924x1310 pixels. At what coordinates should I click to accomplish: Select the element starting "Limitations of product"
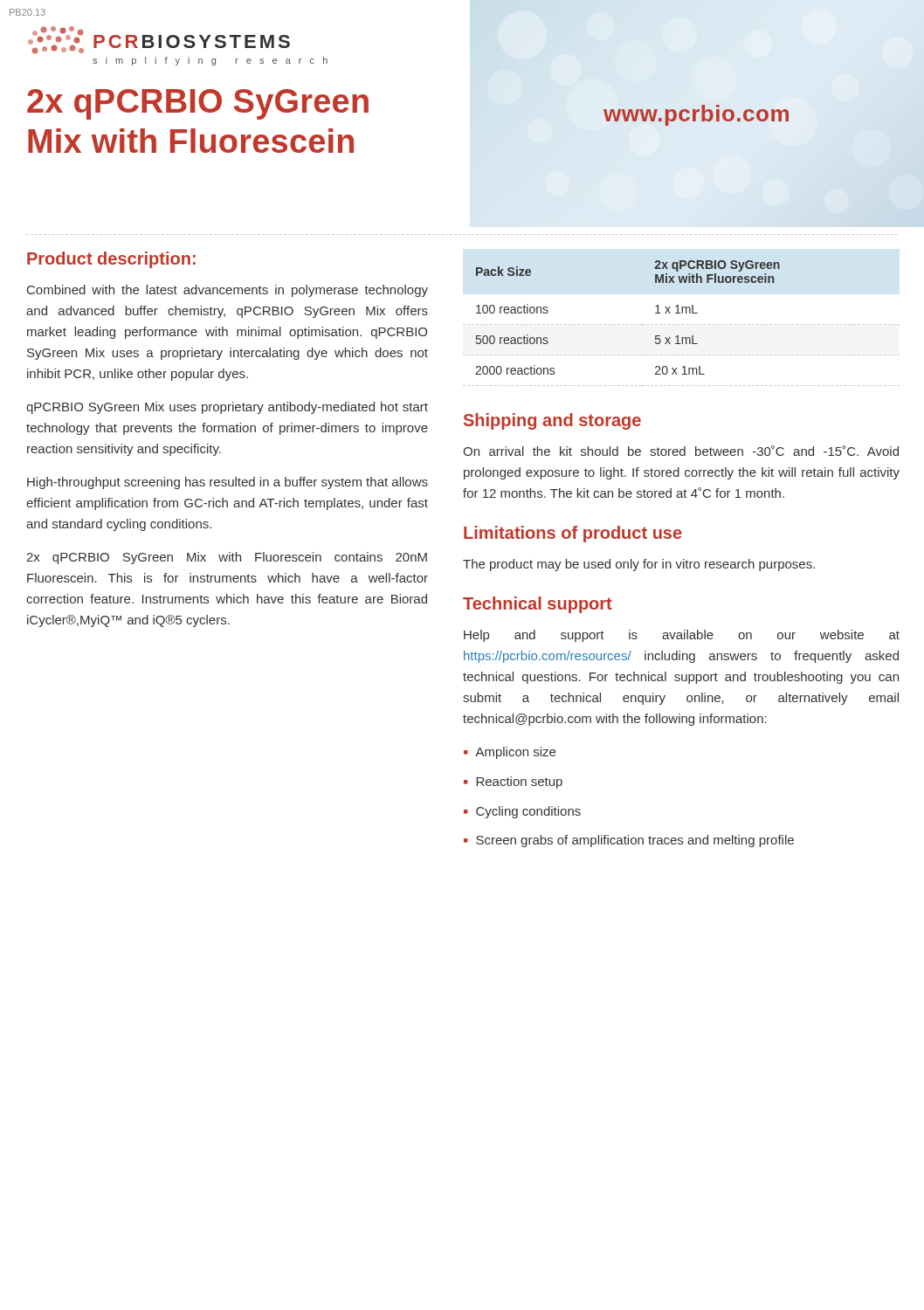click(x=573, y=533)
